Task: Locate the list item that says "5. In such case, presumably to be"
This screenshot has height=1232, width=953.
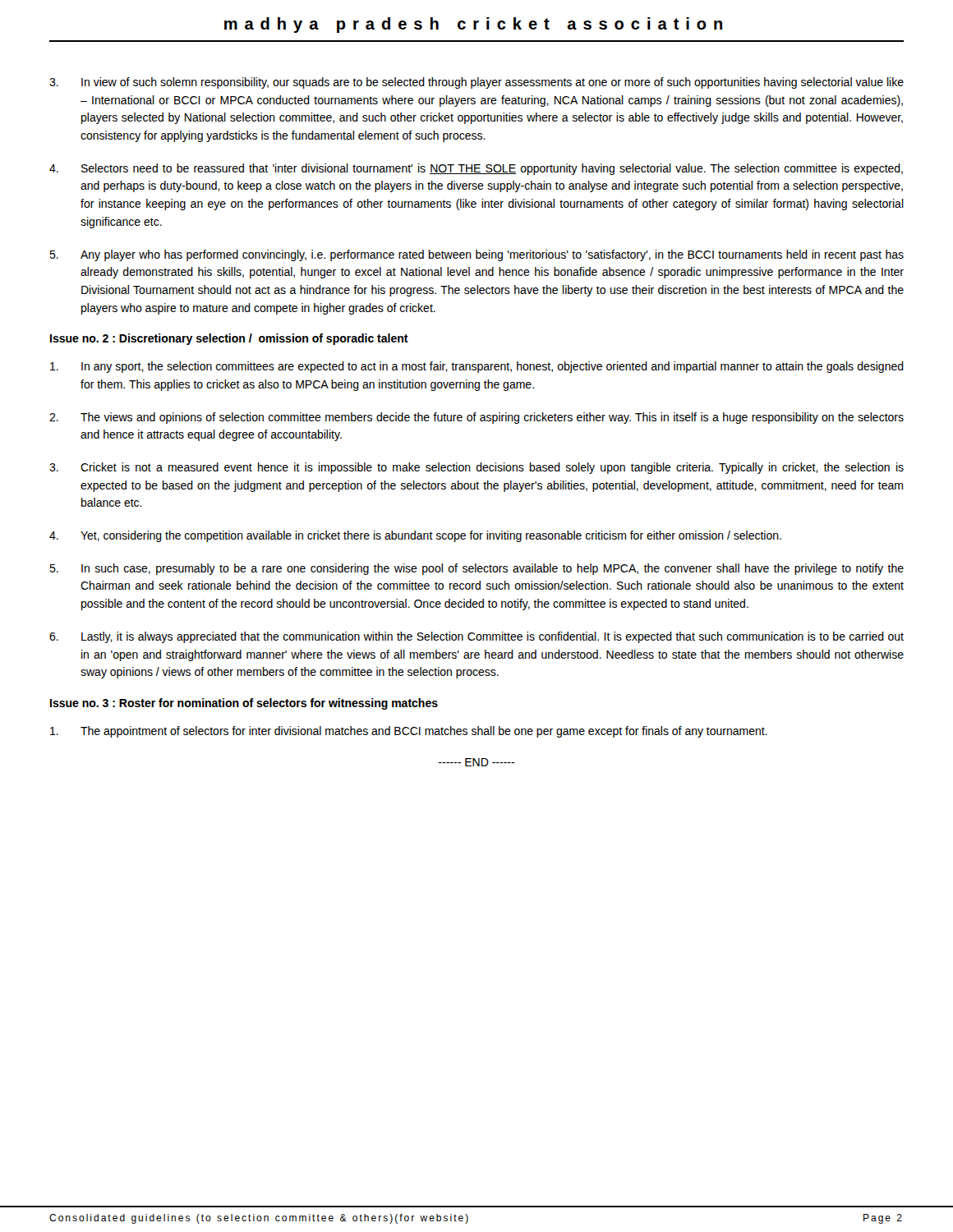Action: 476,587
